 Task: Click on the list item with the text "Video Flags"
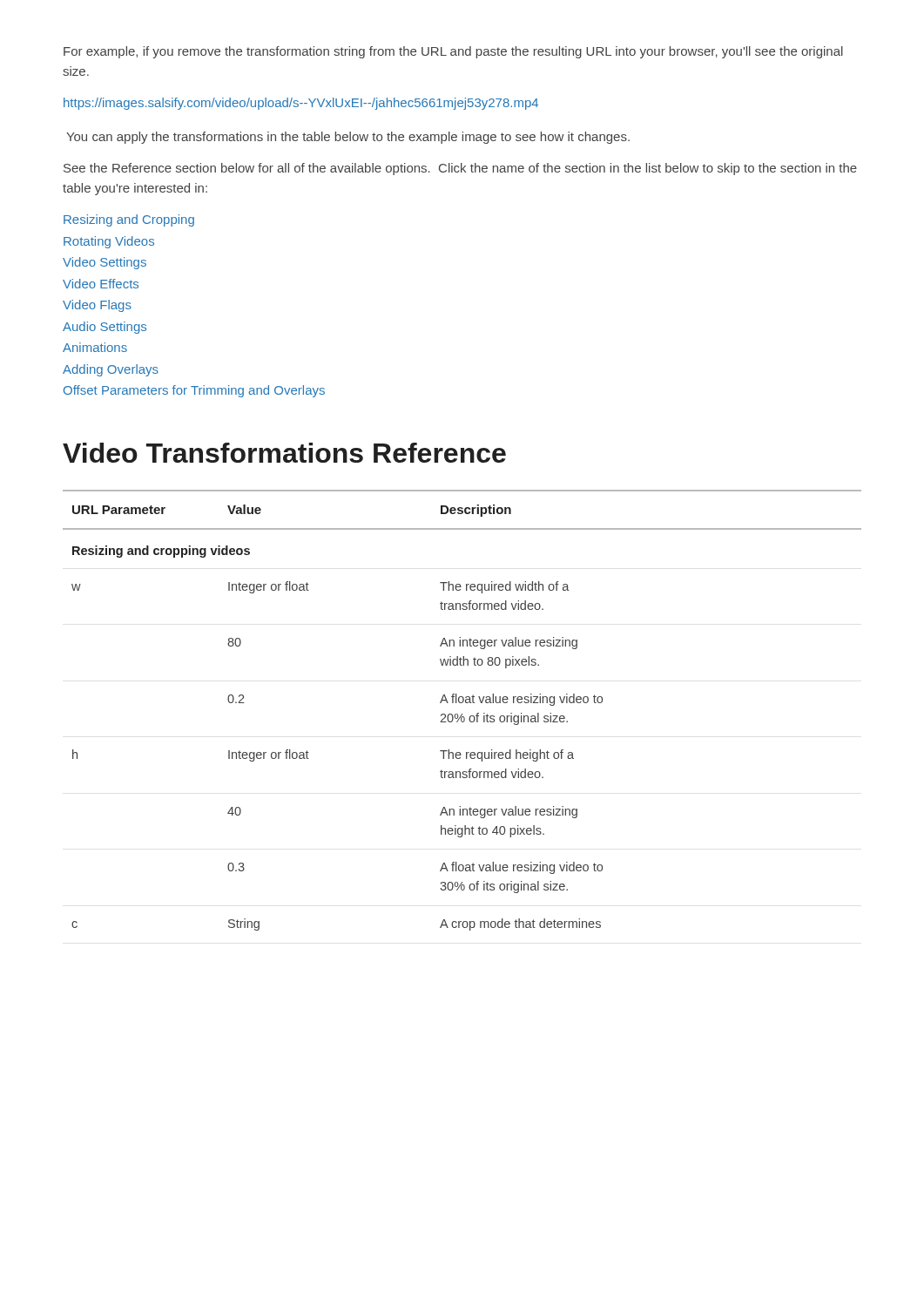(x=97, y=306)
